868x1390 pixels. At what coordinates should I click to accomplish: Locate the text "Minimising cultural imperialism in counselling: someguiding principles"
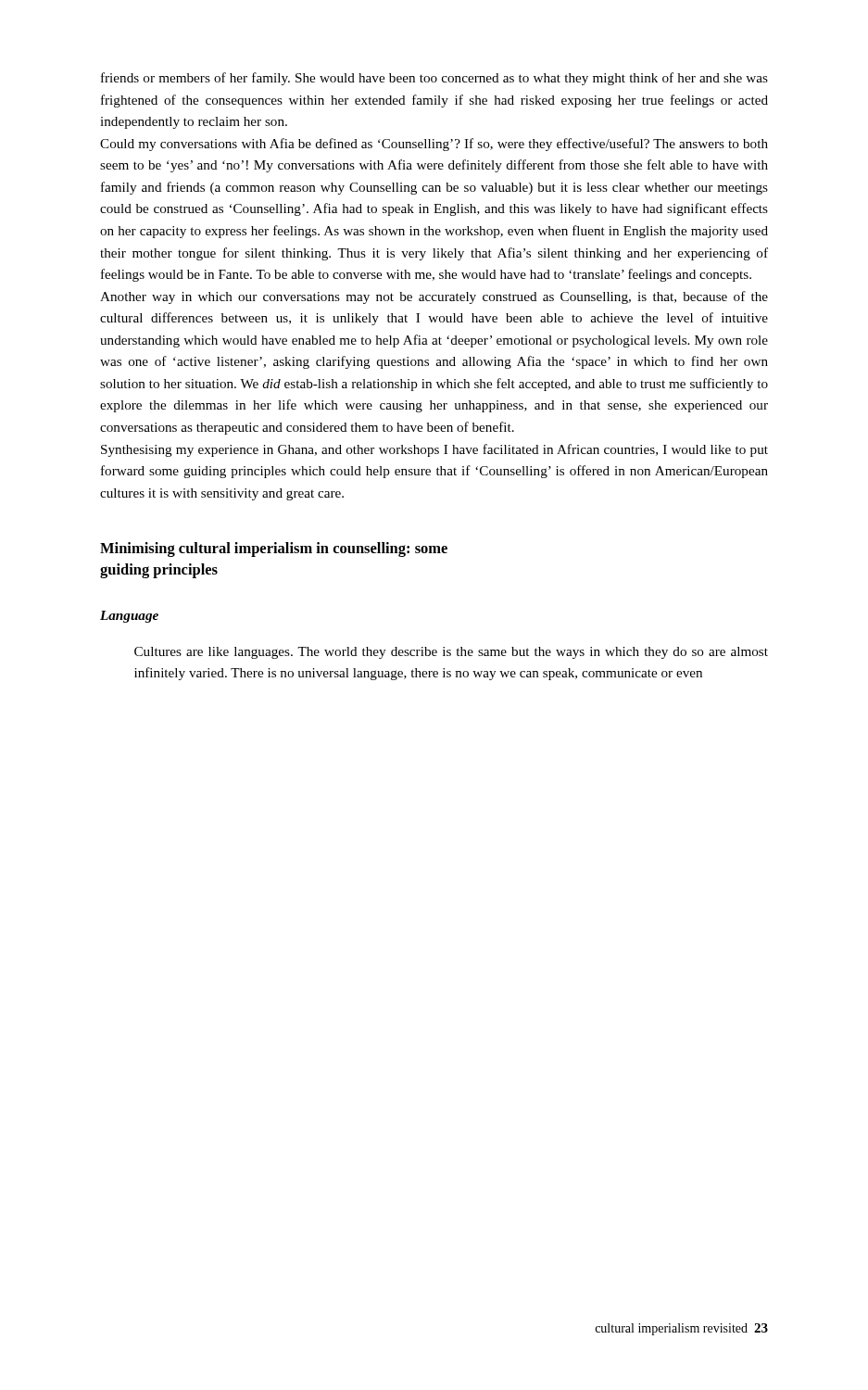274,559
